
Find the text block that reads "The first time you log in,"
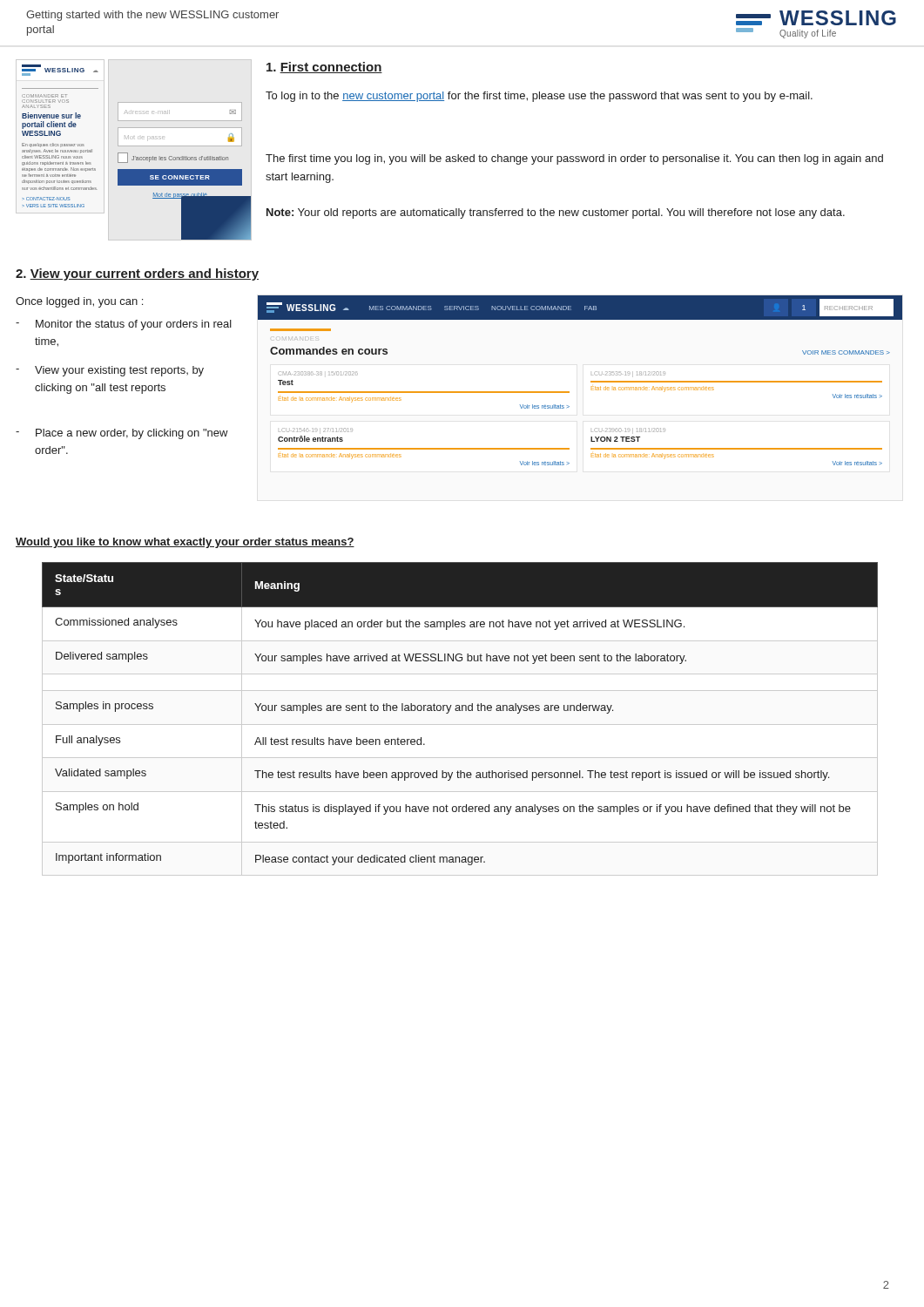point(575,167)
